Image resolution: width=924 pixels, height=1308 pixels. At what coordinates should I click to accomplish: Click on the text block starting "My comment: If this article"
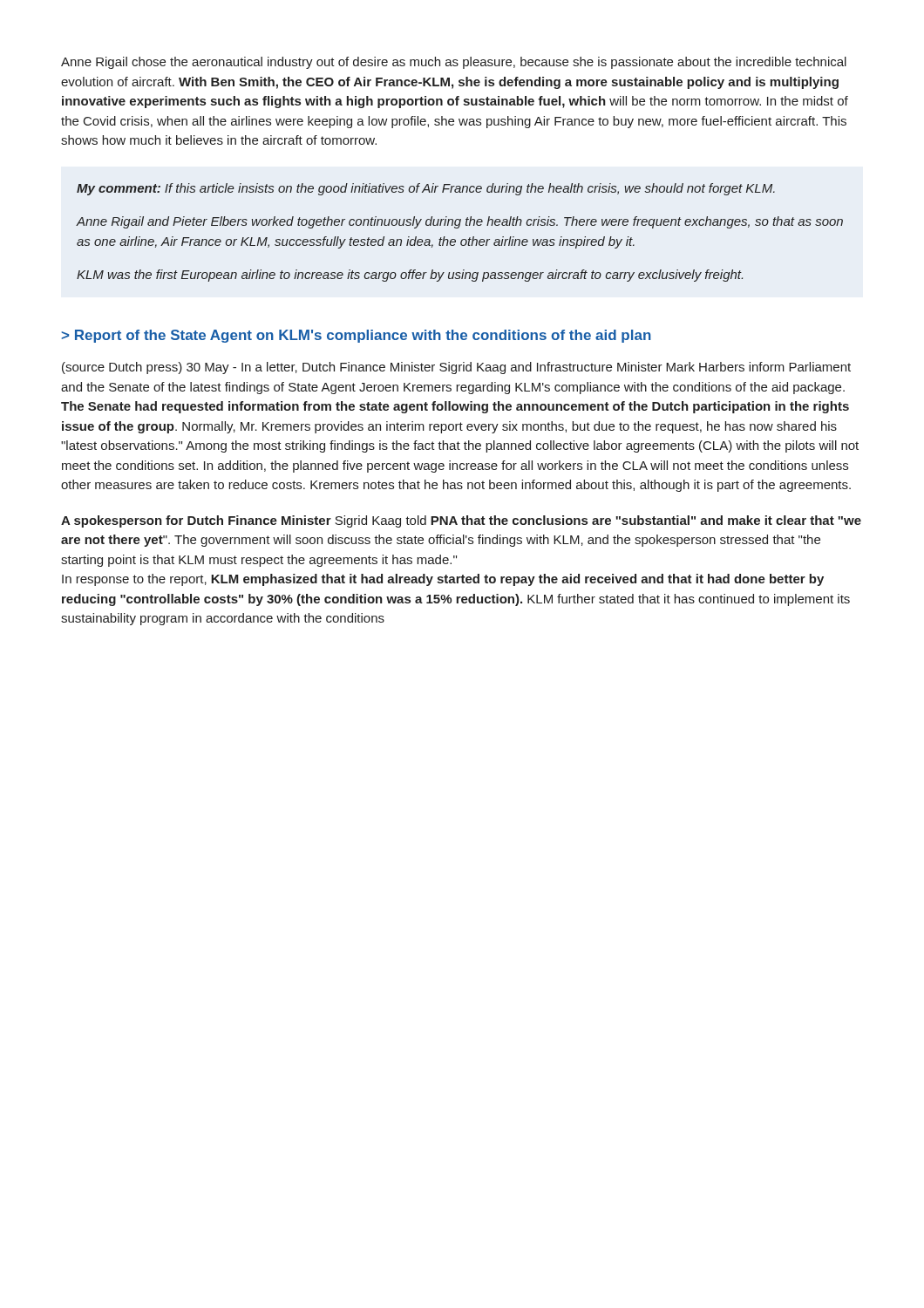(x=462, y=232)
